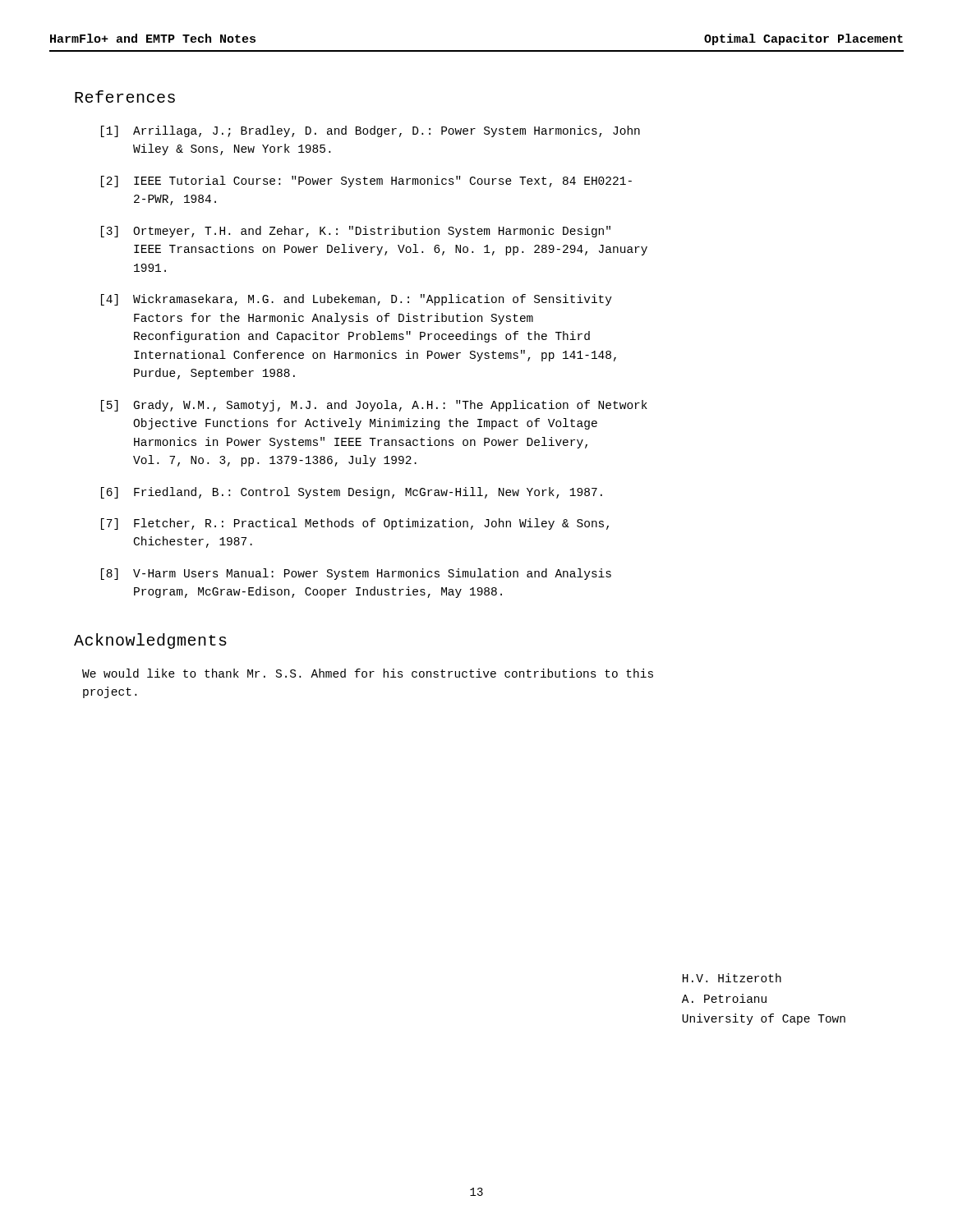Select the list item with the text "[1] Arrillaga, J.; Bradley, D."
The image size is (953, 1232).
tap(497, 141)
